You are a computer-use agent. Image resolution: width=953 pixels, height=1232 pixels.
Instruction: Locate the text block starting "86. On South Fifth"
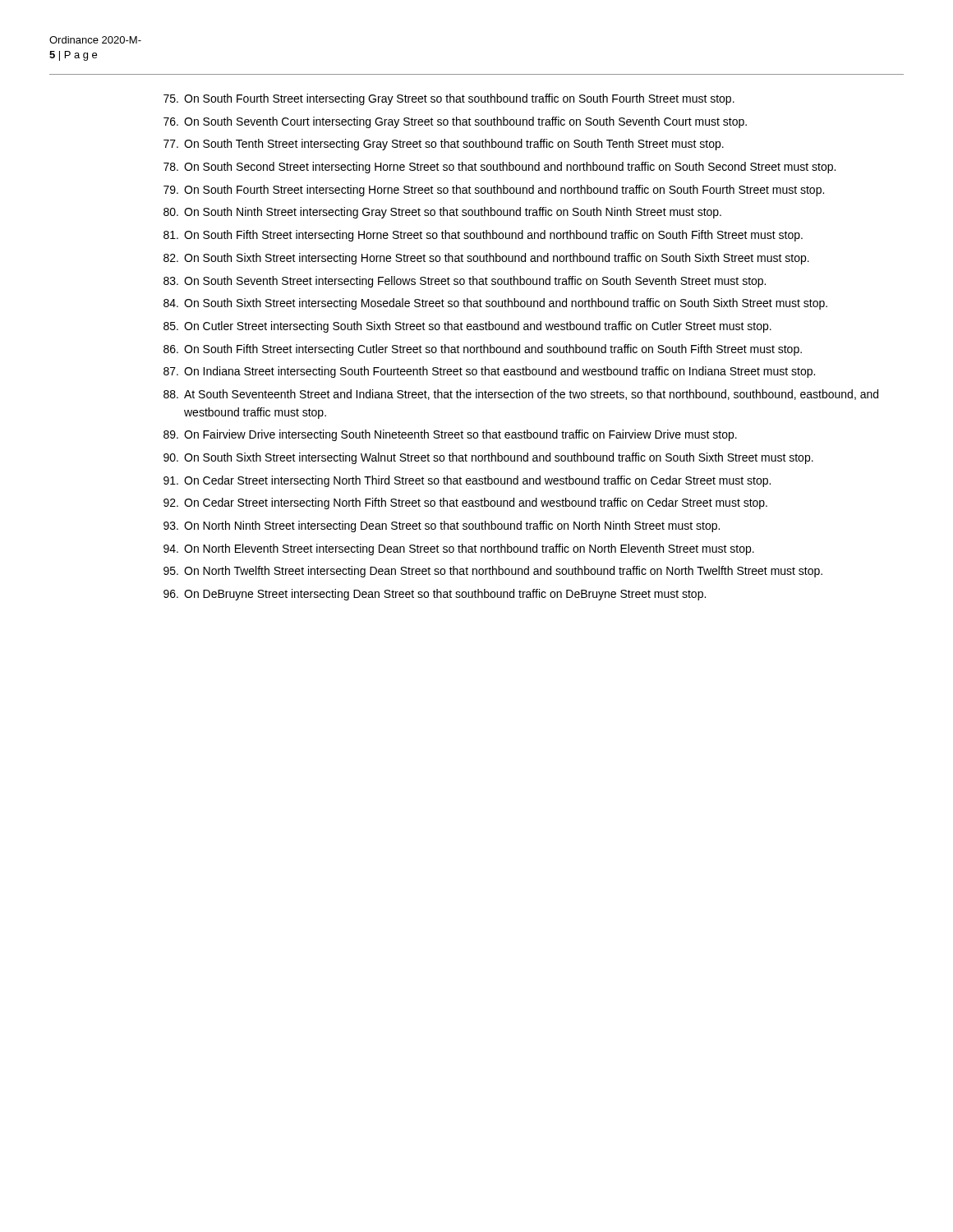(x=518, y=349)
